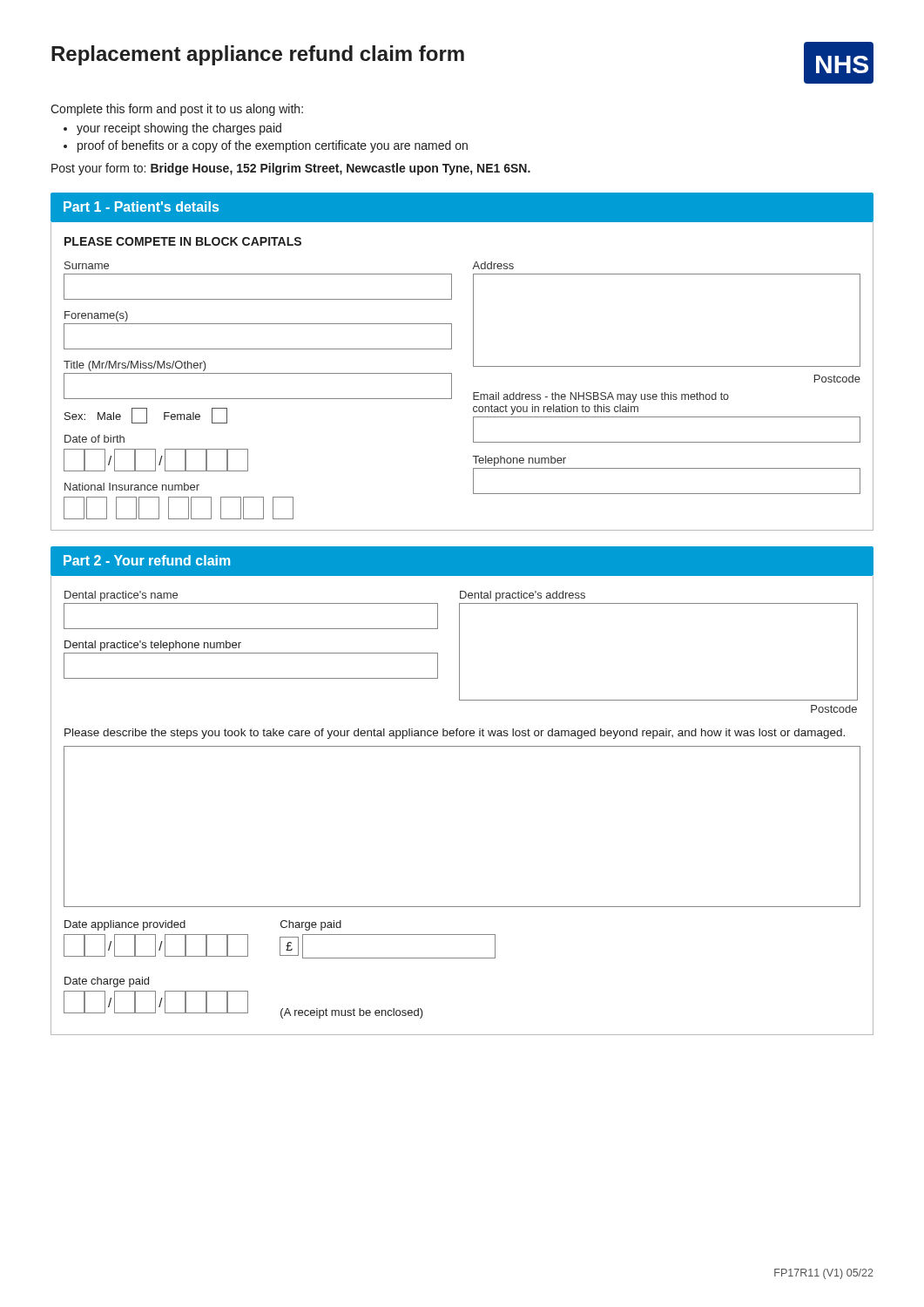
Task: Find the text containing "Date charge paid"
Action: click(107, 981)
